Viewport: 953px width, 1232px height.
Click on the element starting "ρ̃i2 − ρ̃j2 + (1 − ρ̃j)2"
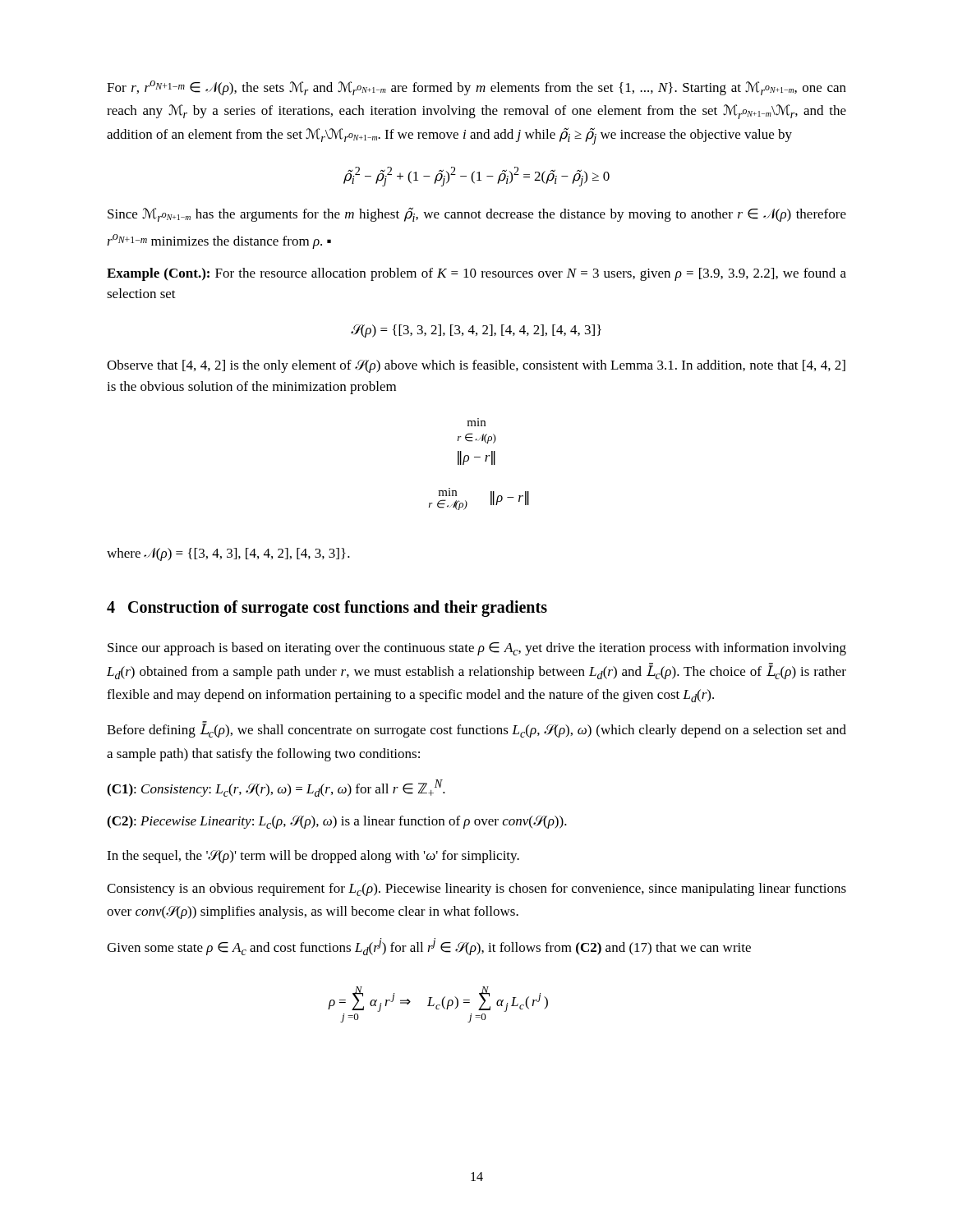(476, 175)
